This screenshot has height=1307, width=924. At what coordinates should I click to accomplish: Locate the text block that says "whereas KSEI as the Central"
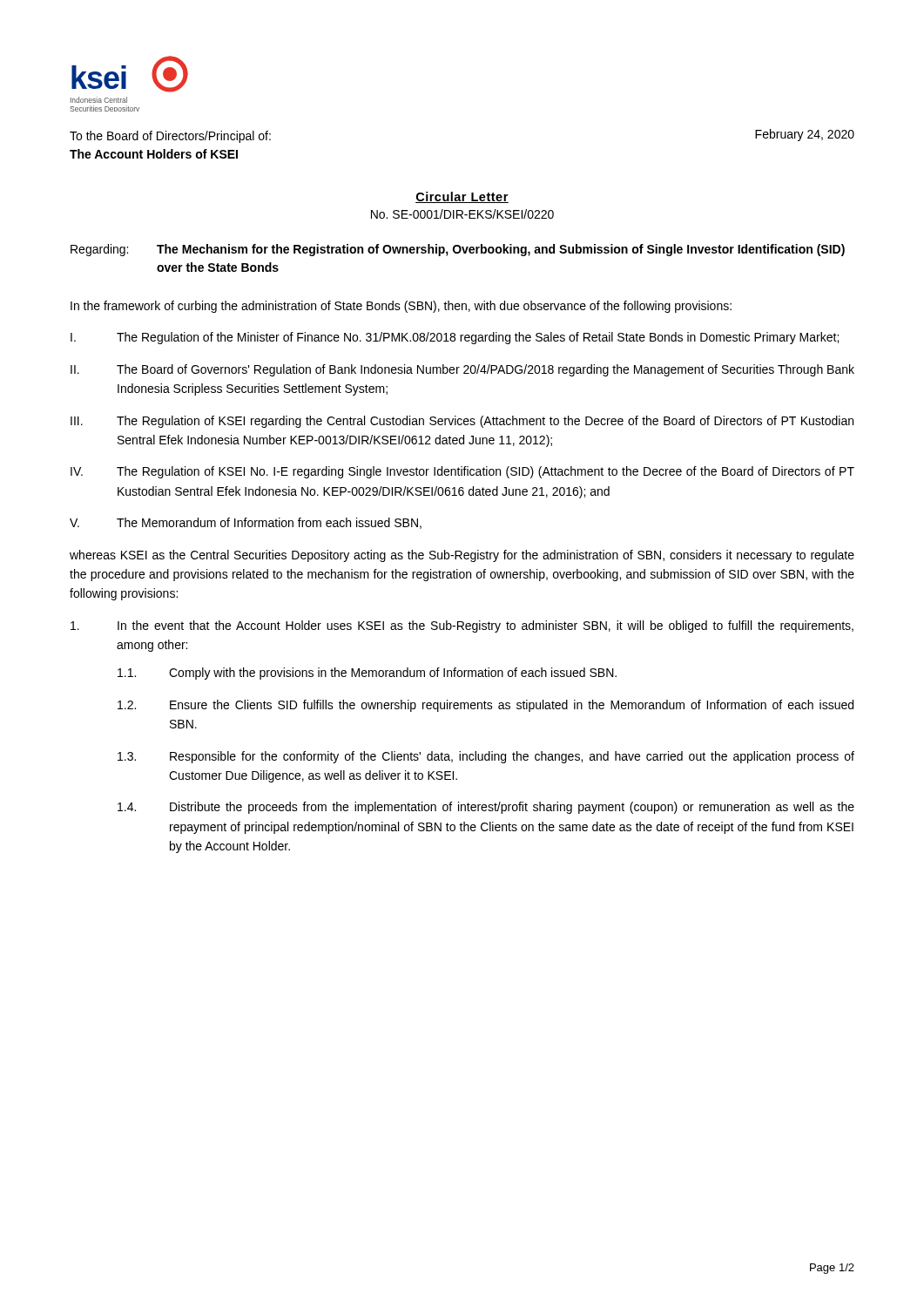(x=462, y=574)
